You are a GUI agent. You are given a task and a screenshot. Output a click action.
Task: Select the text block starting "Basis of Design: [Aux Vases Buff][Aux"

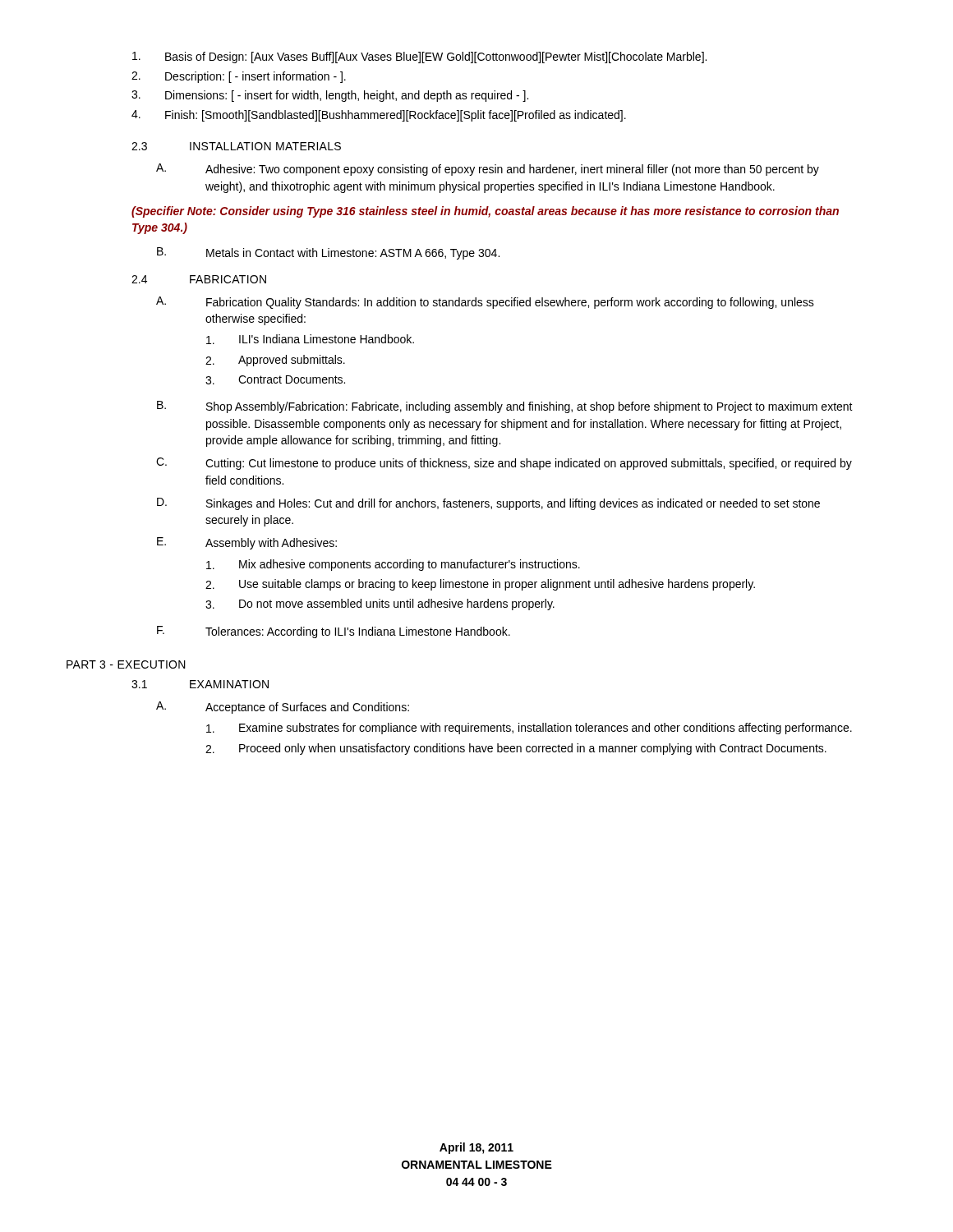point(493,57)
